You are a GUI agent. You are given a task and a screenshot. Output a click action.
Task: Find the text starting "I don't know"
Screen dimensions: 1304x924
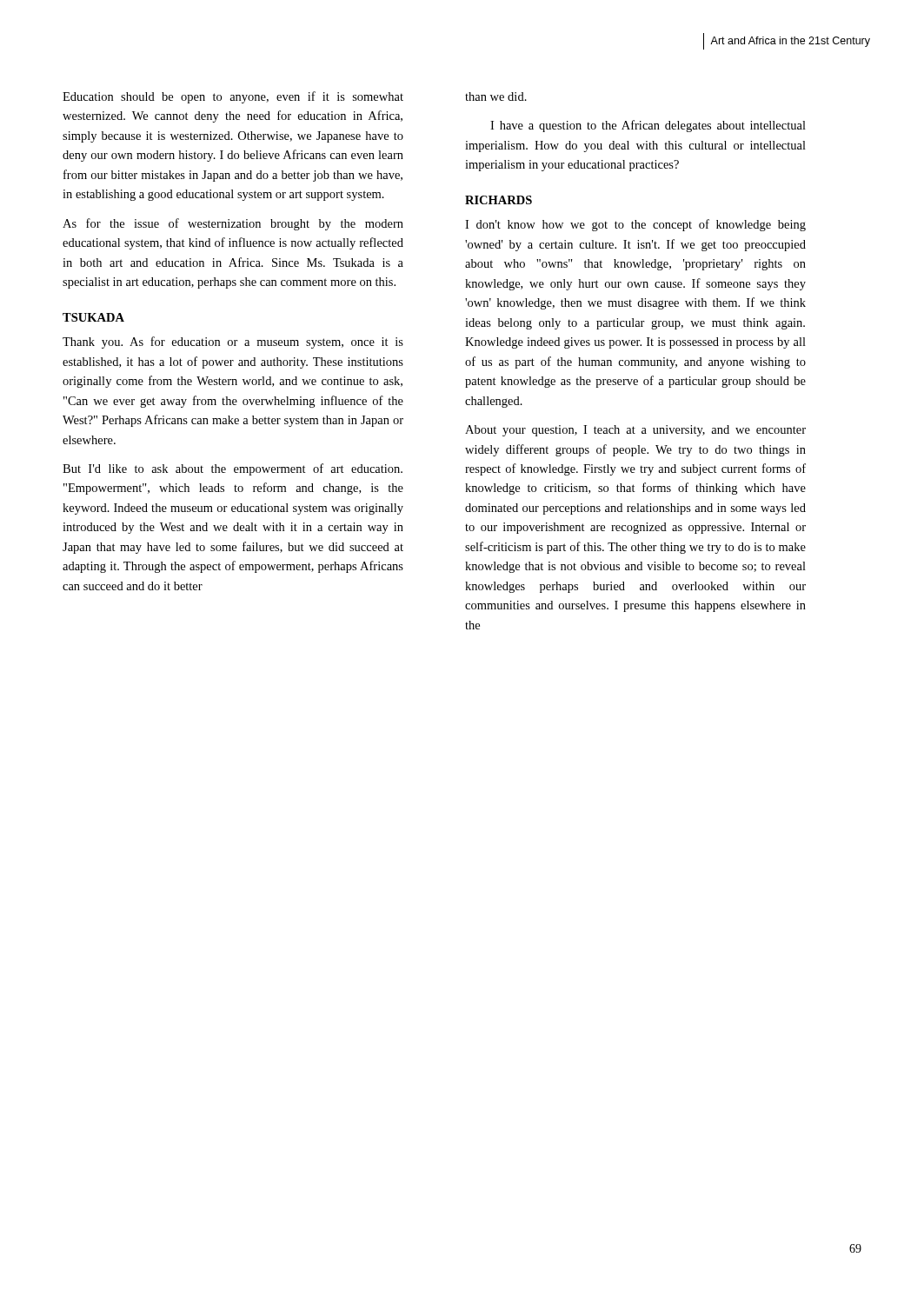pyautogui.click(x=635, y=425)
